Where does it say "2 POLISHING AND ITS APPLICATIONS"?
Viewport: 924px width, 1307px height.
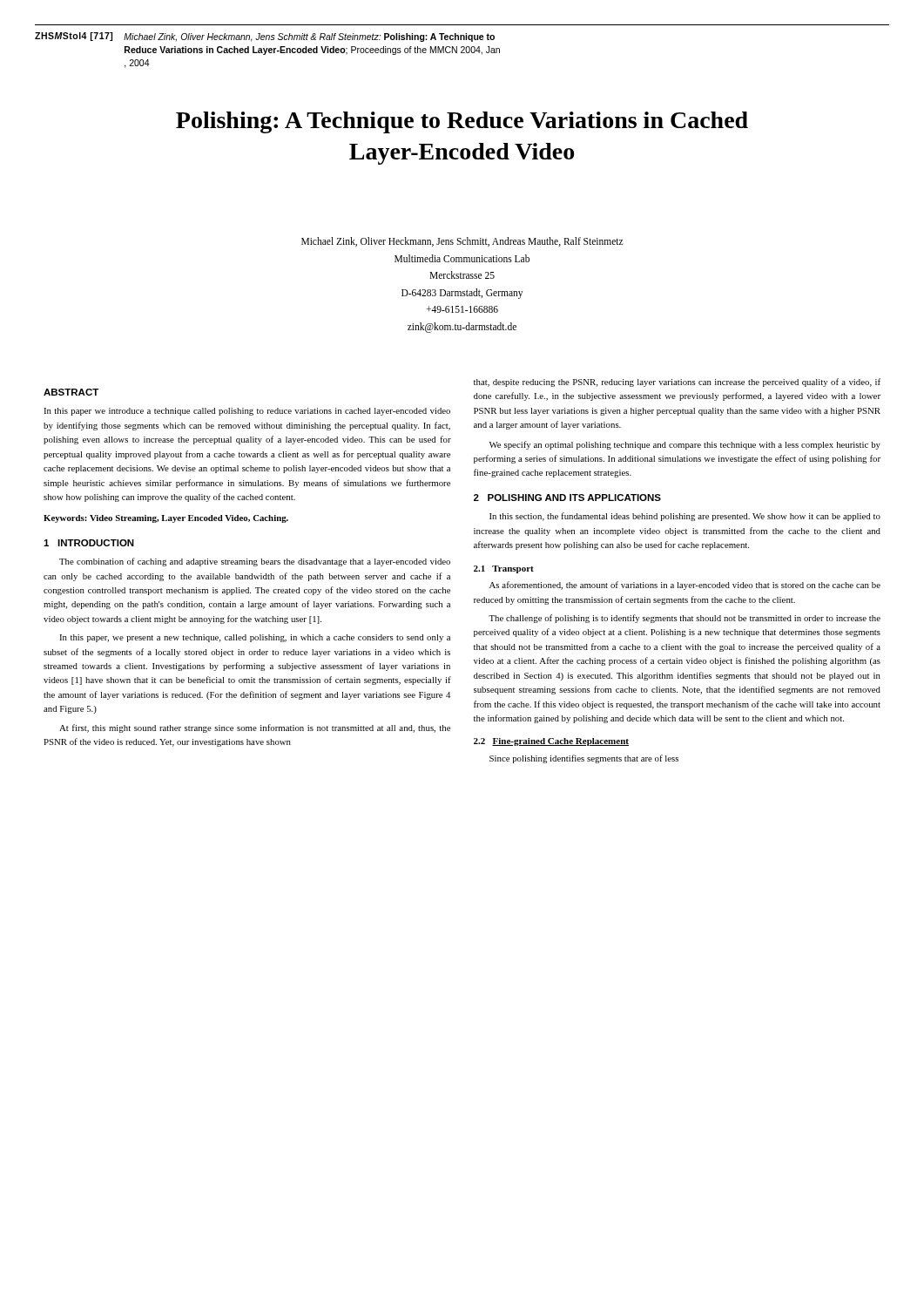(567, 497)
